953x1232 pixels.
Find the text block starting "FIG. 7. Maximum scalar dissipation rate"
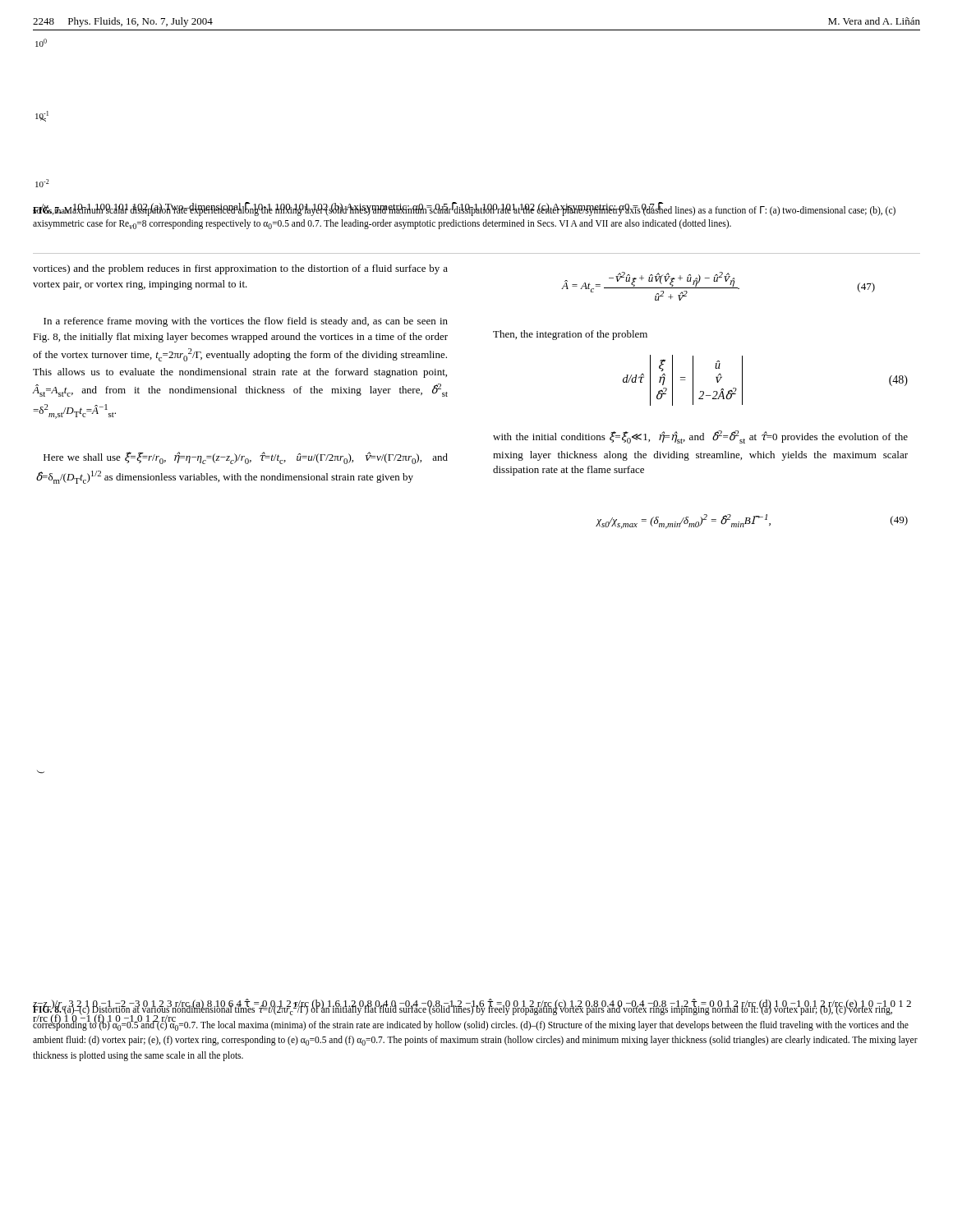coord(464,218)
